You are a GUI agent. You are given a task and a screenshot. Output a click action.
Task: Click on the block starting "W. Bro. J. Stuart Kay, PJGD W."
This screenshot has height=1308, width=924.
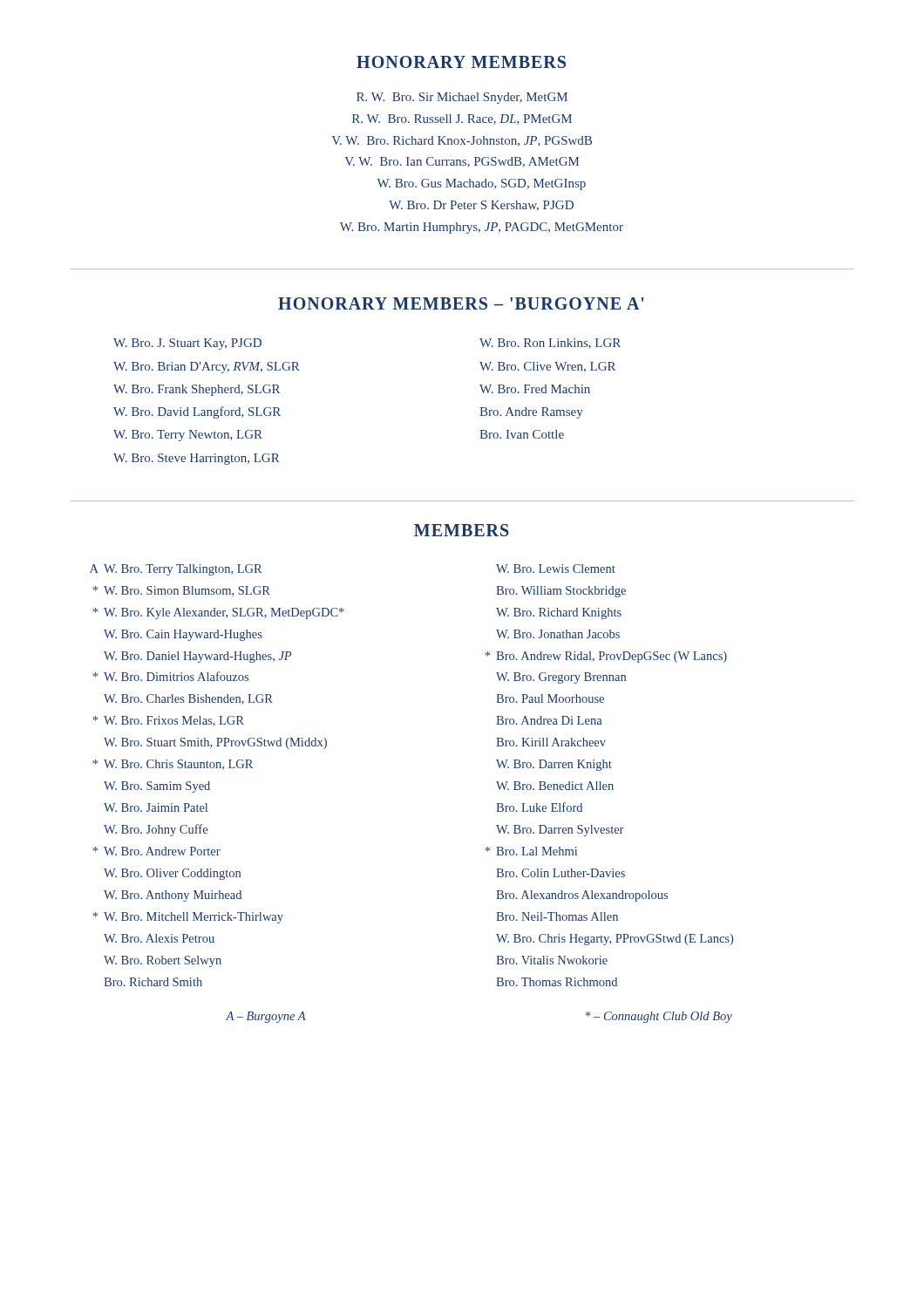tap(185, 344)
